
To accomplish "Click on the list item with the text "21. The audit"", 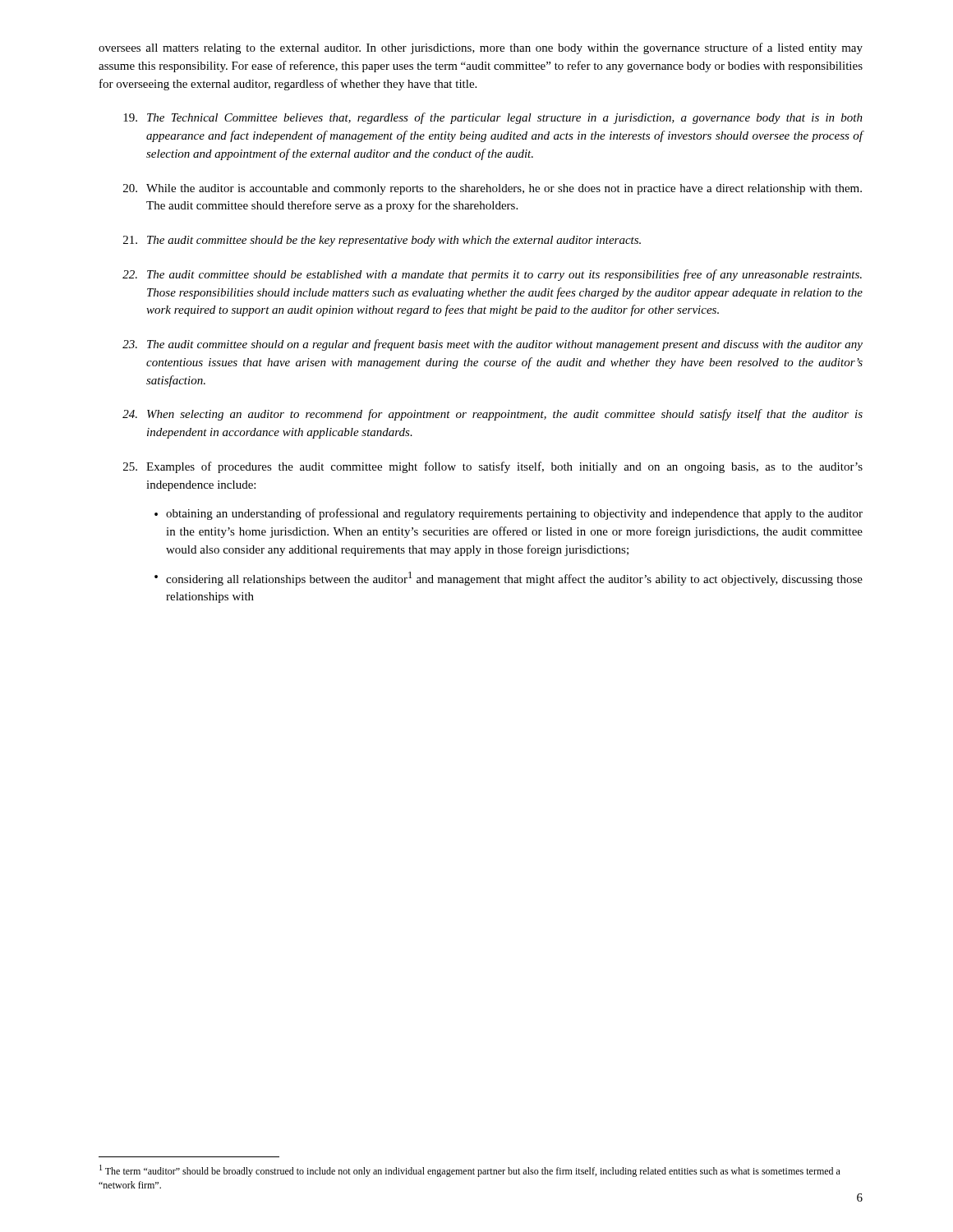I will 481,241.
